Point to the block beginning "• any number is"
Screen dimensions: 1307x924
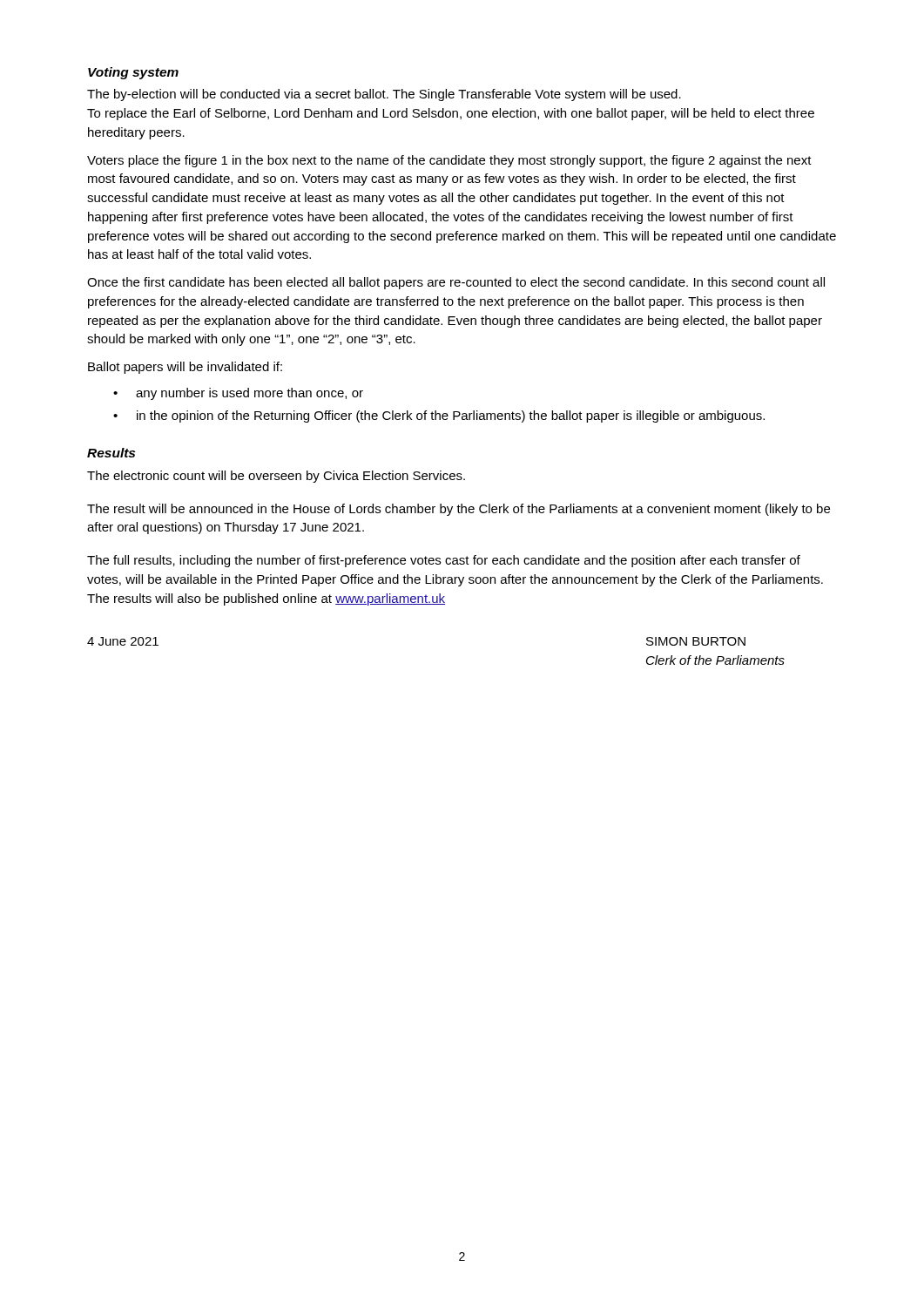click(225, 393)
